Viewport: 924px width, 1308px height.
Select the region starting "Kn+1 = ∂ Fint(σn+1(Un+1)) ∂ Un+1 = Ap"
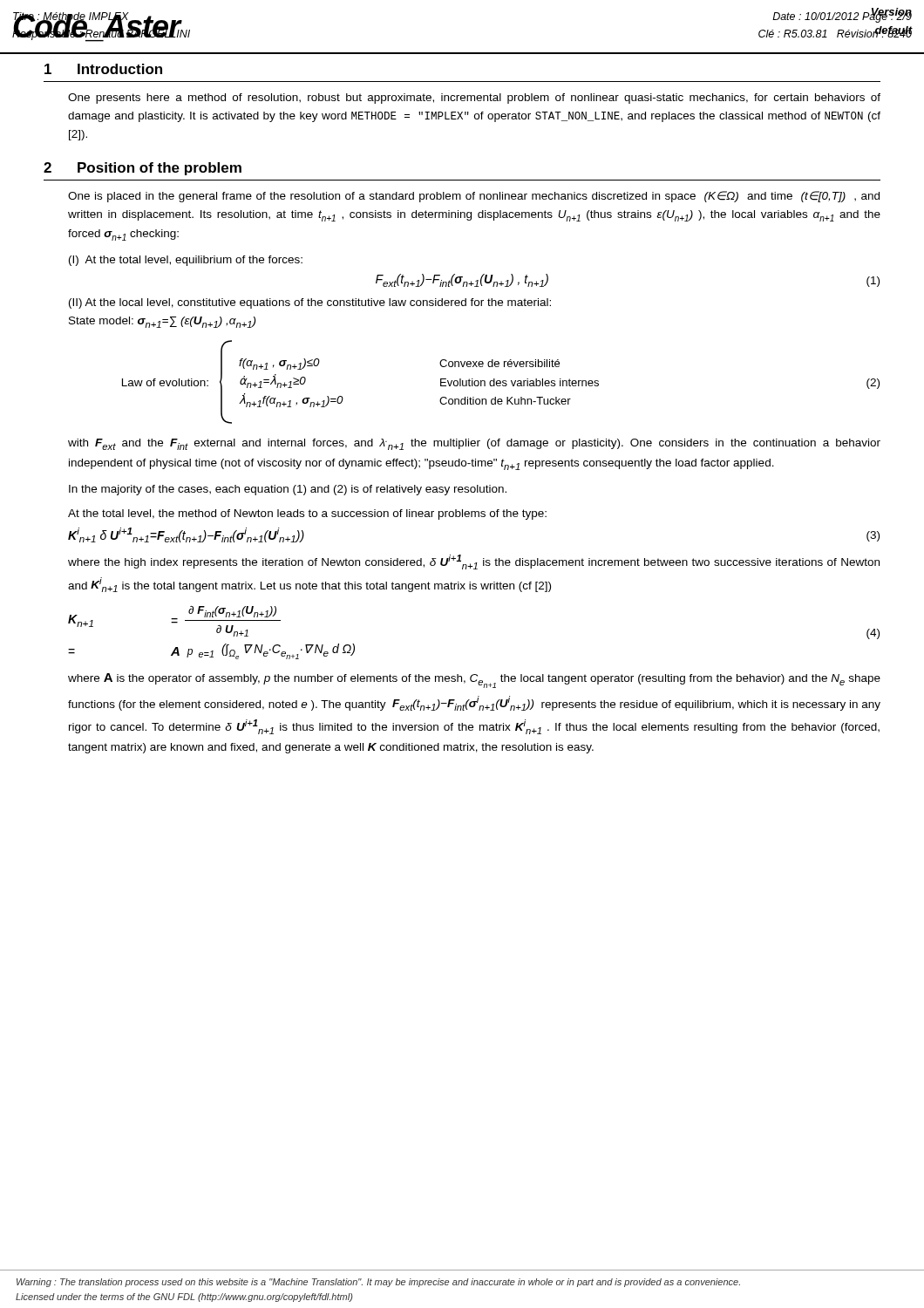coord(232,620)
